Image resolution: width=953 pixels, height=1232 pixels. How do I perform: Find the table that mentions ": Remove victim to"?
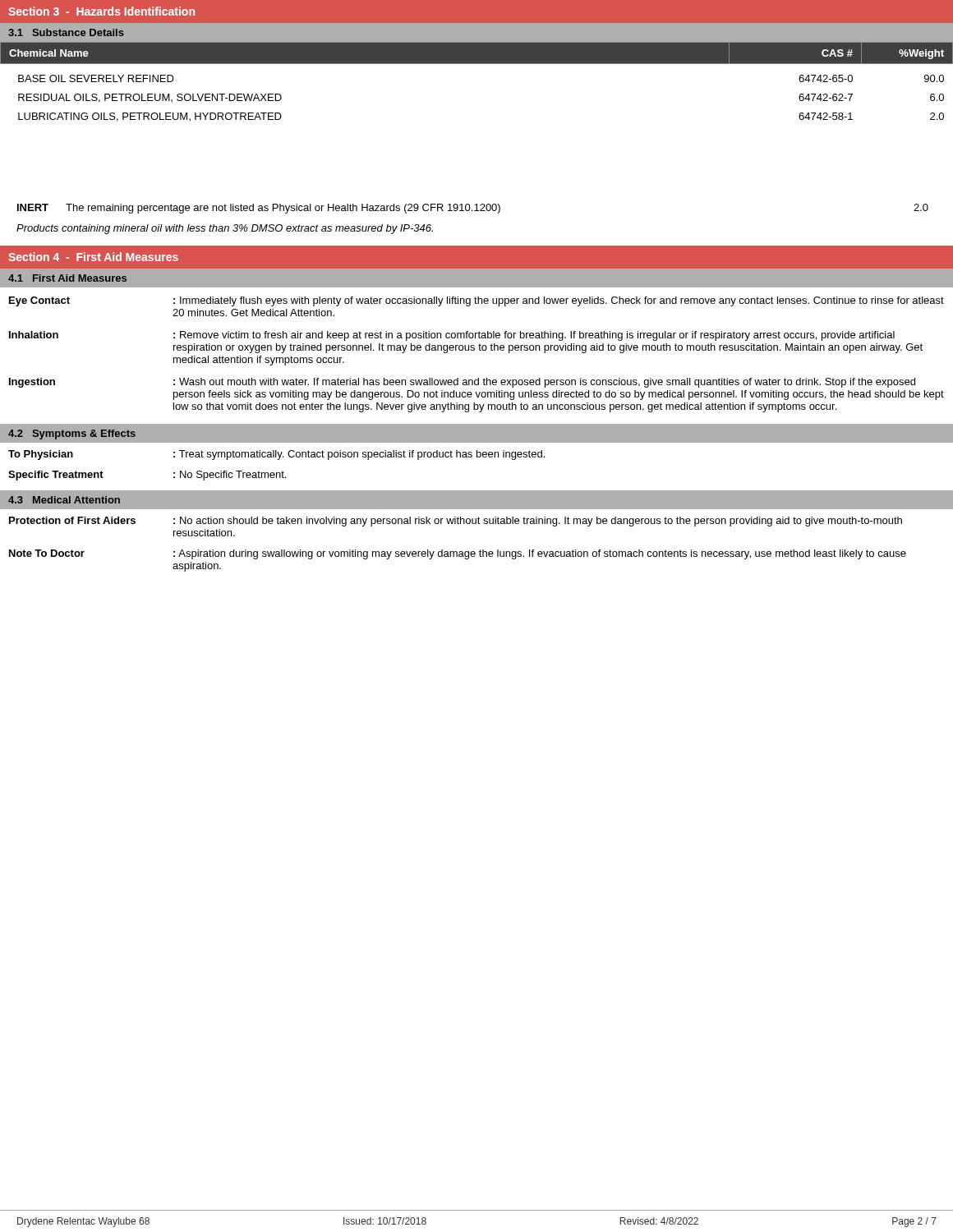tap(476, 354)
